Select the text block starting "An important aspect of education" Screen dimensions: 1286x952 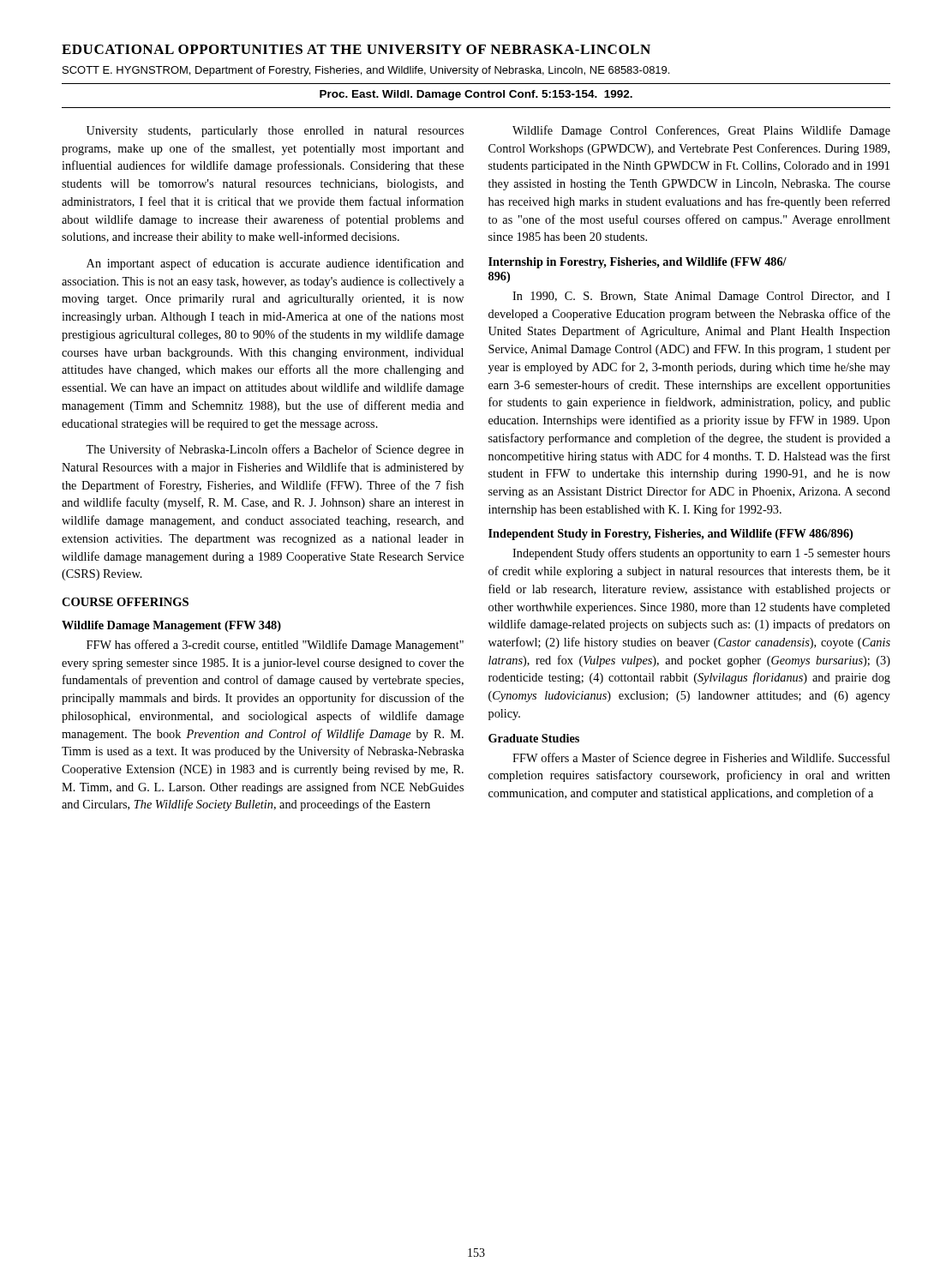click(x=263, y=343)
